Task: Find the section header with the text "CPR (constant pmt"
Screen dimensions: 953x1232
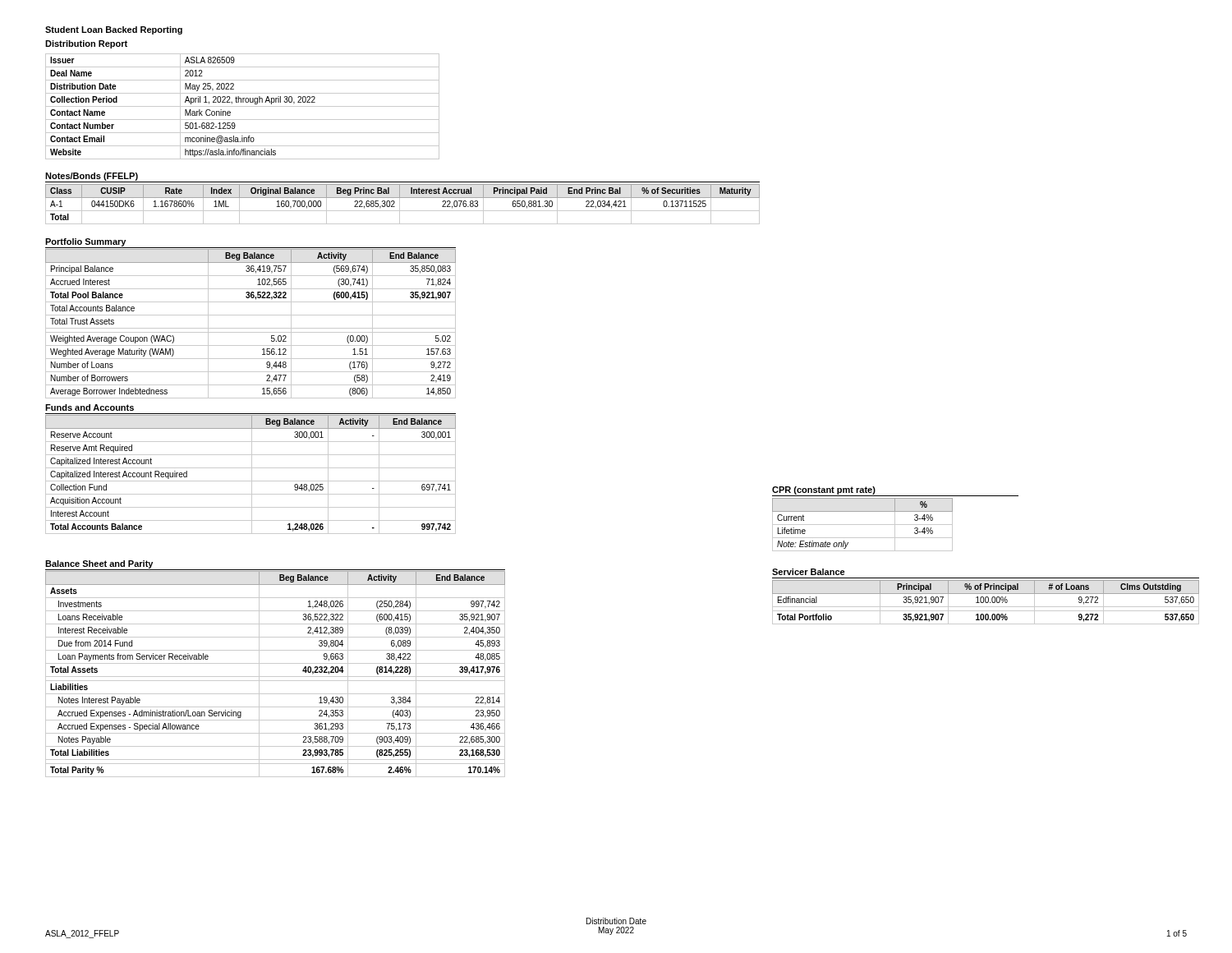Action: click(824, 490)
